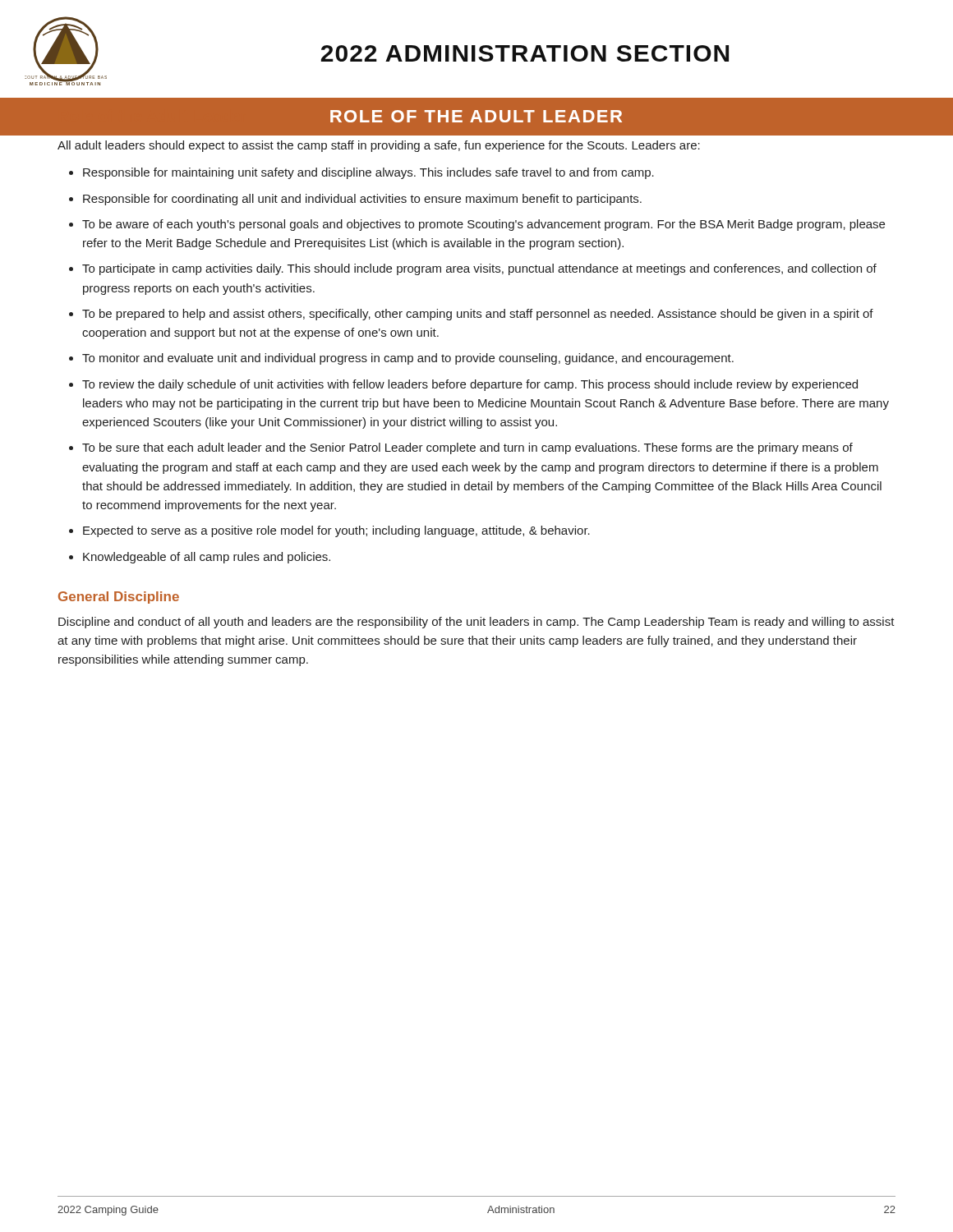Click the passage that begins "Responsible for coordinating all unit and"
953x1232 pixels.
pyautogui.click(x=362, y=198)
